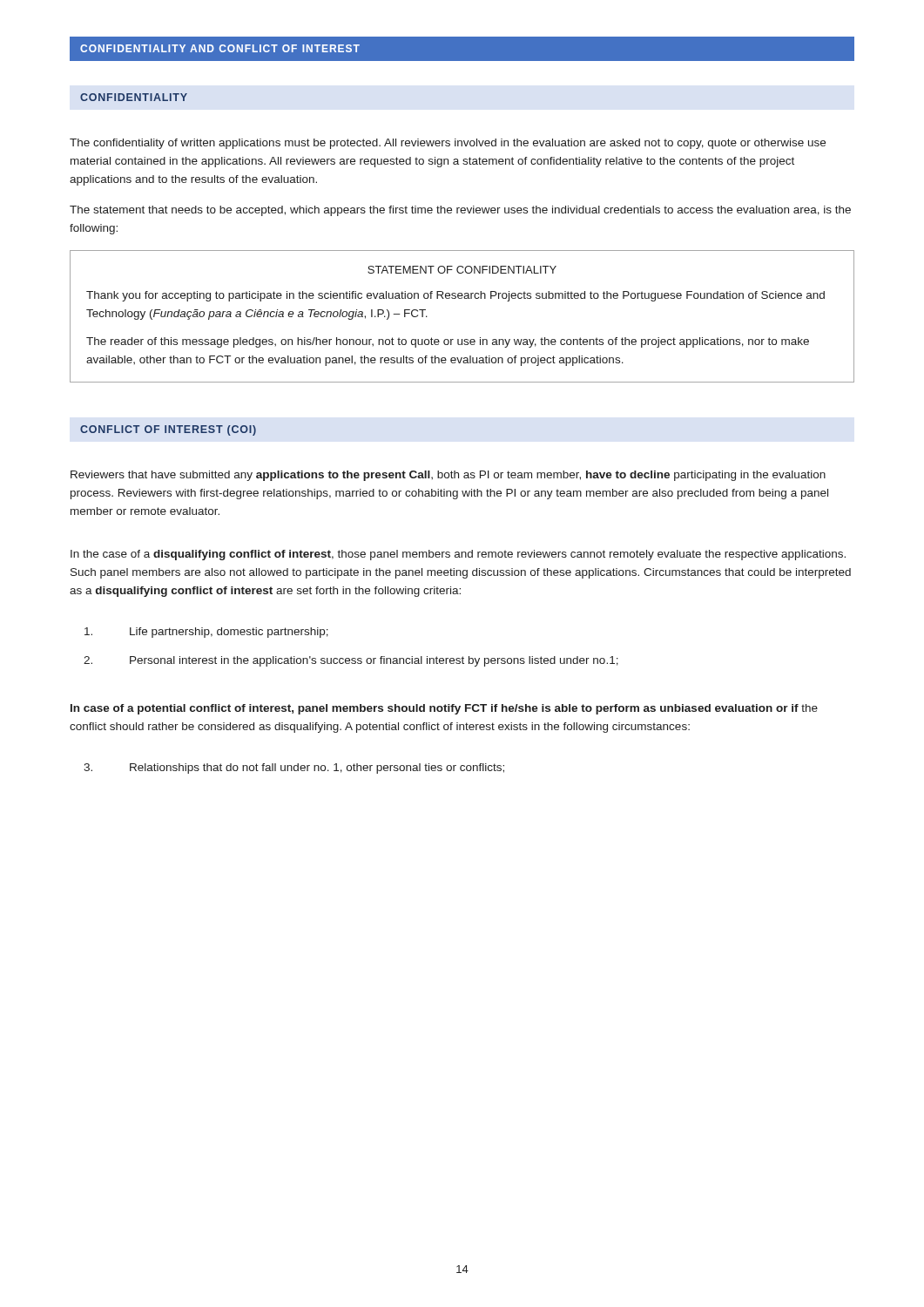924x1307 pixels.
Task: Click on the passage starting "The confidentiality of written applications must"
Action: (x=462, y=162)
